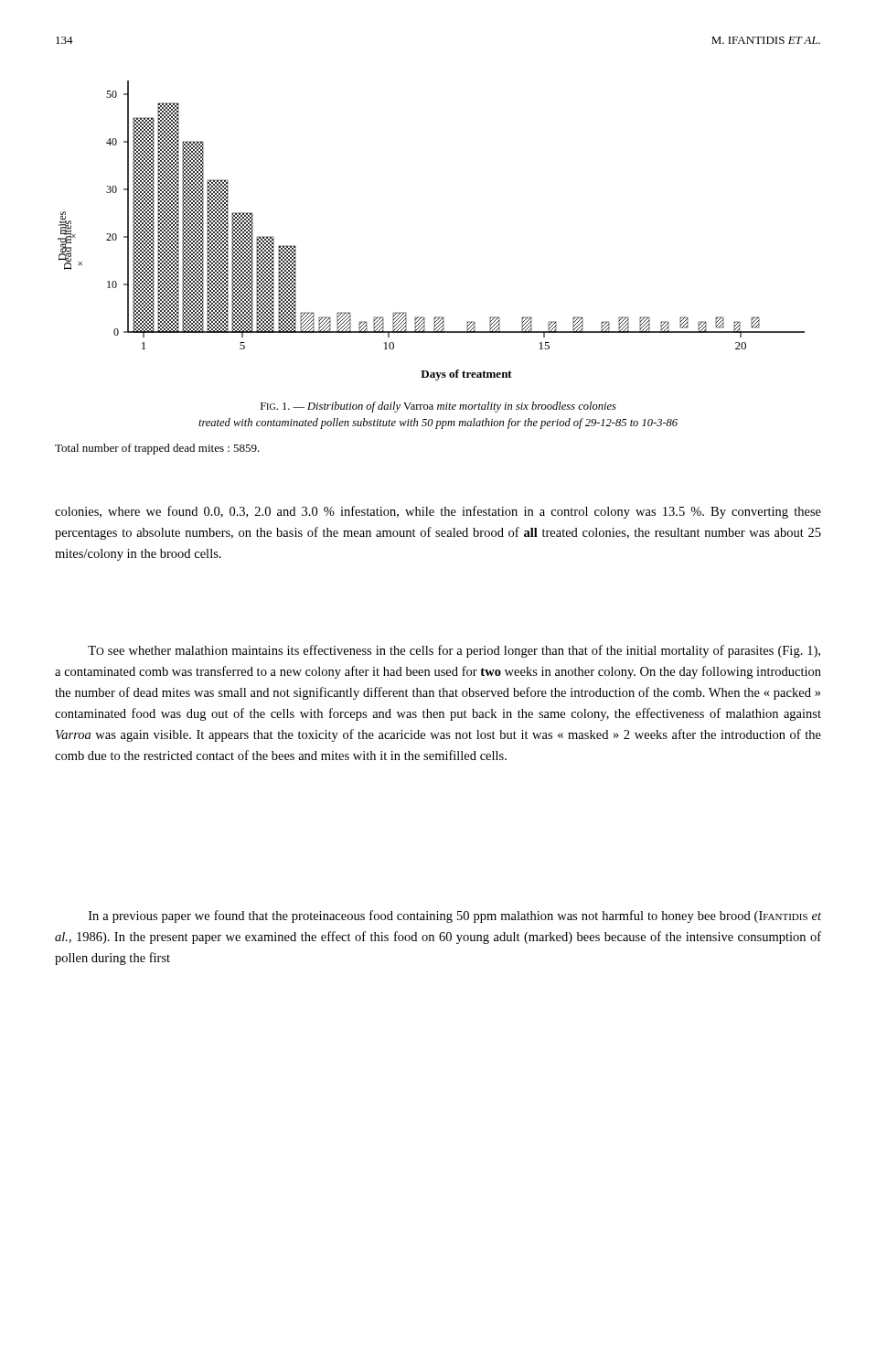Screen dimensions: 1372x876
Task: Select the bar chart
Action: (438, 229)
